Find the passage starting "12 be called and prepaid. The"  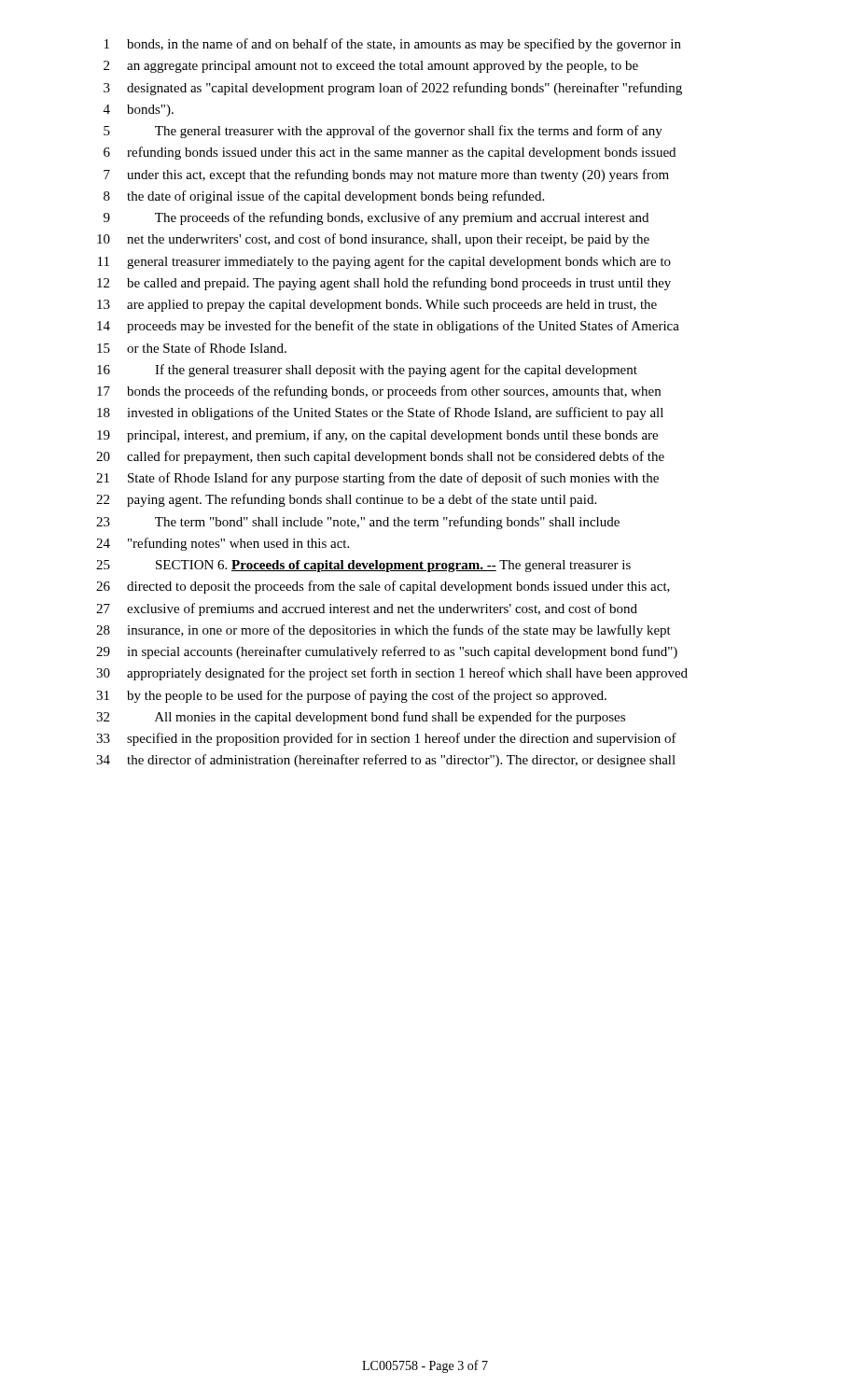(x=433, y=283)
